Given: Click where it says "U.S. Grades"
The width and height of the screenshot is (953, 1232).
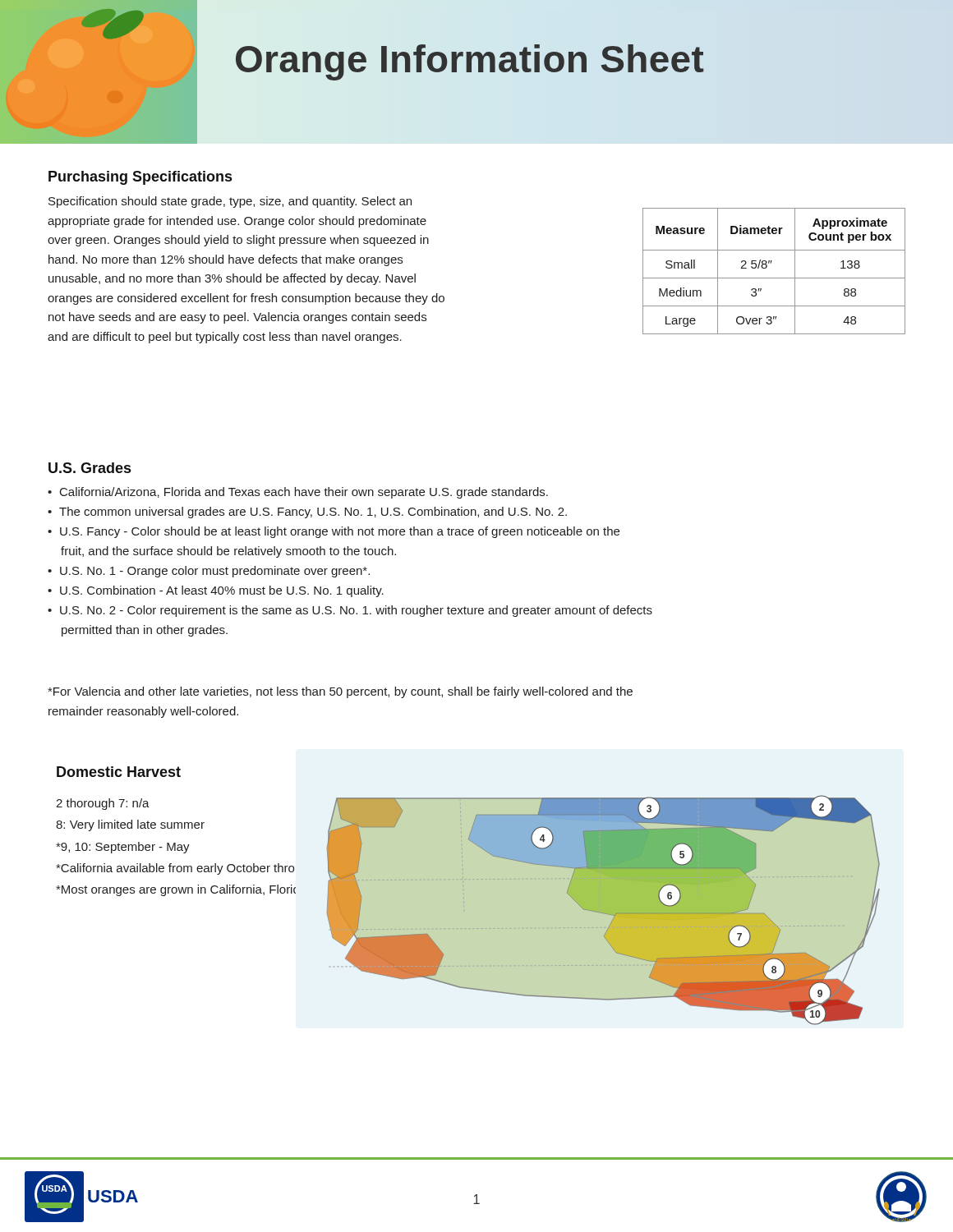Looking at the screenshot, I should click(90, 468).
